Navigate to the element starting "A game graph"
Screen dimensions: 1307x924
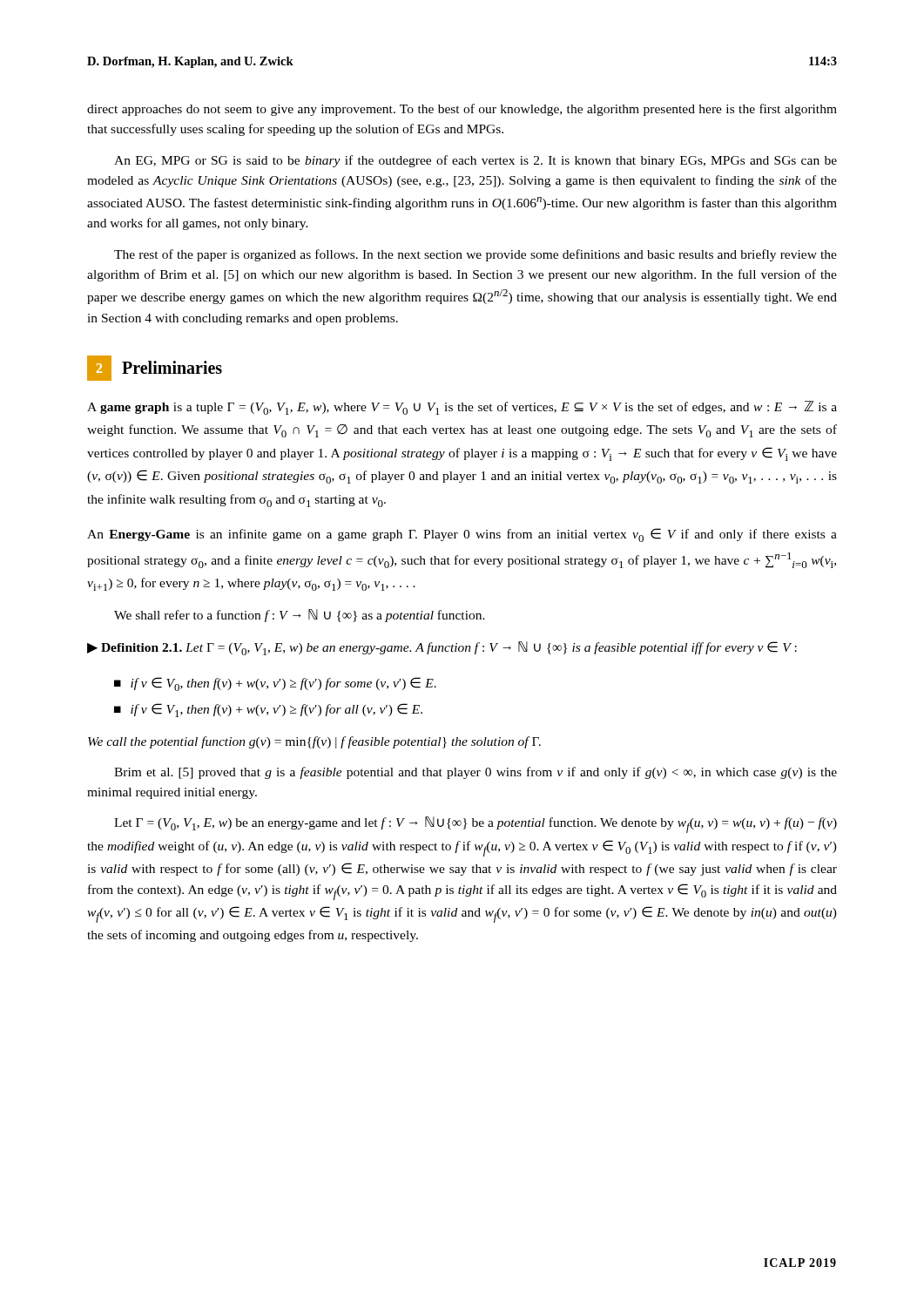tap(462, 454)
